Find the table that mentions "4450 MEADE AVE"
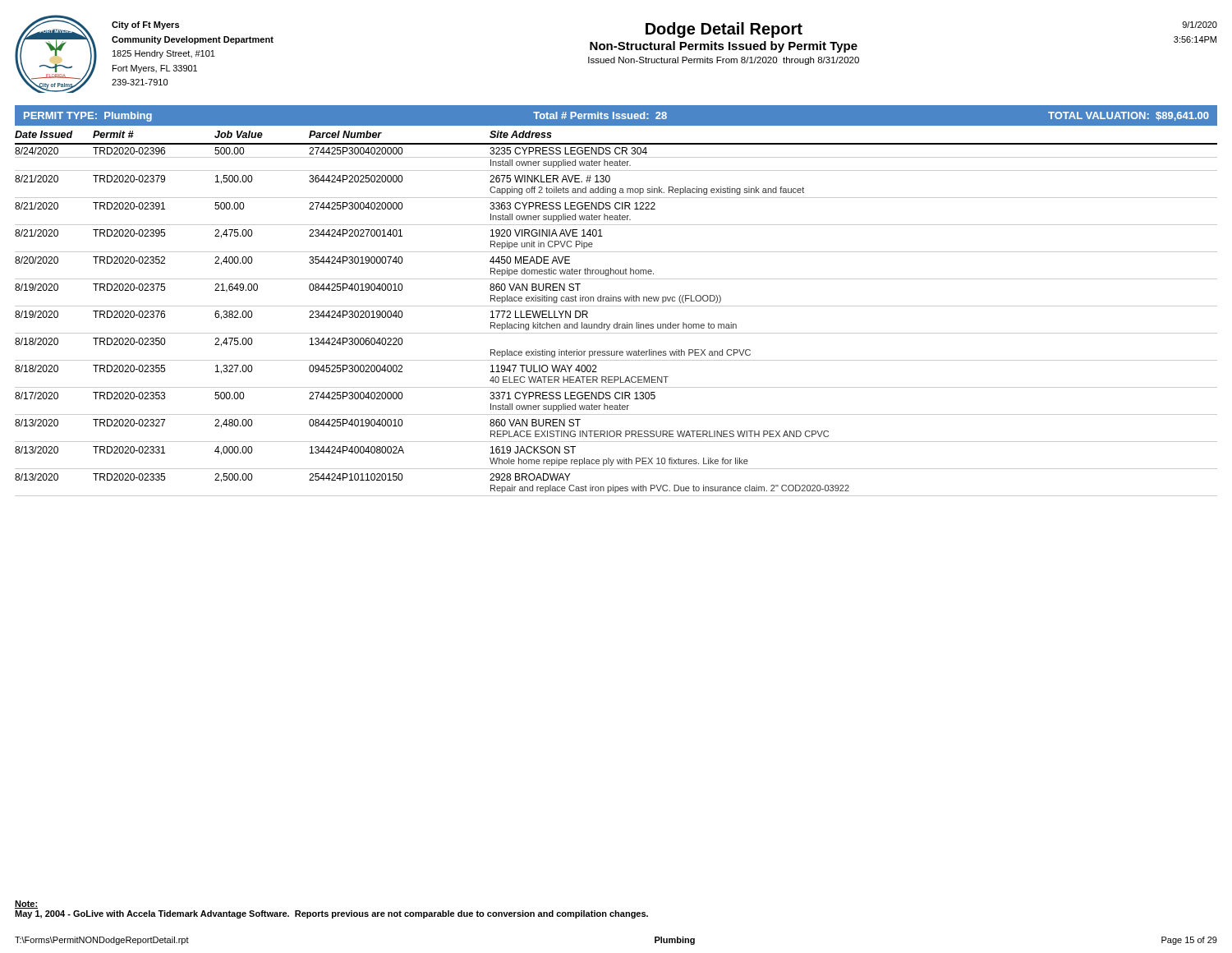Screen dimensions: 953x1232 [x=616, y=320]
